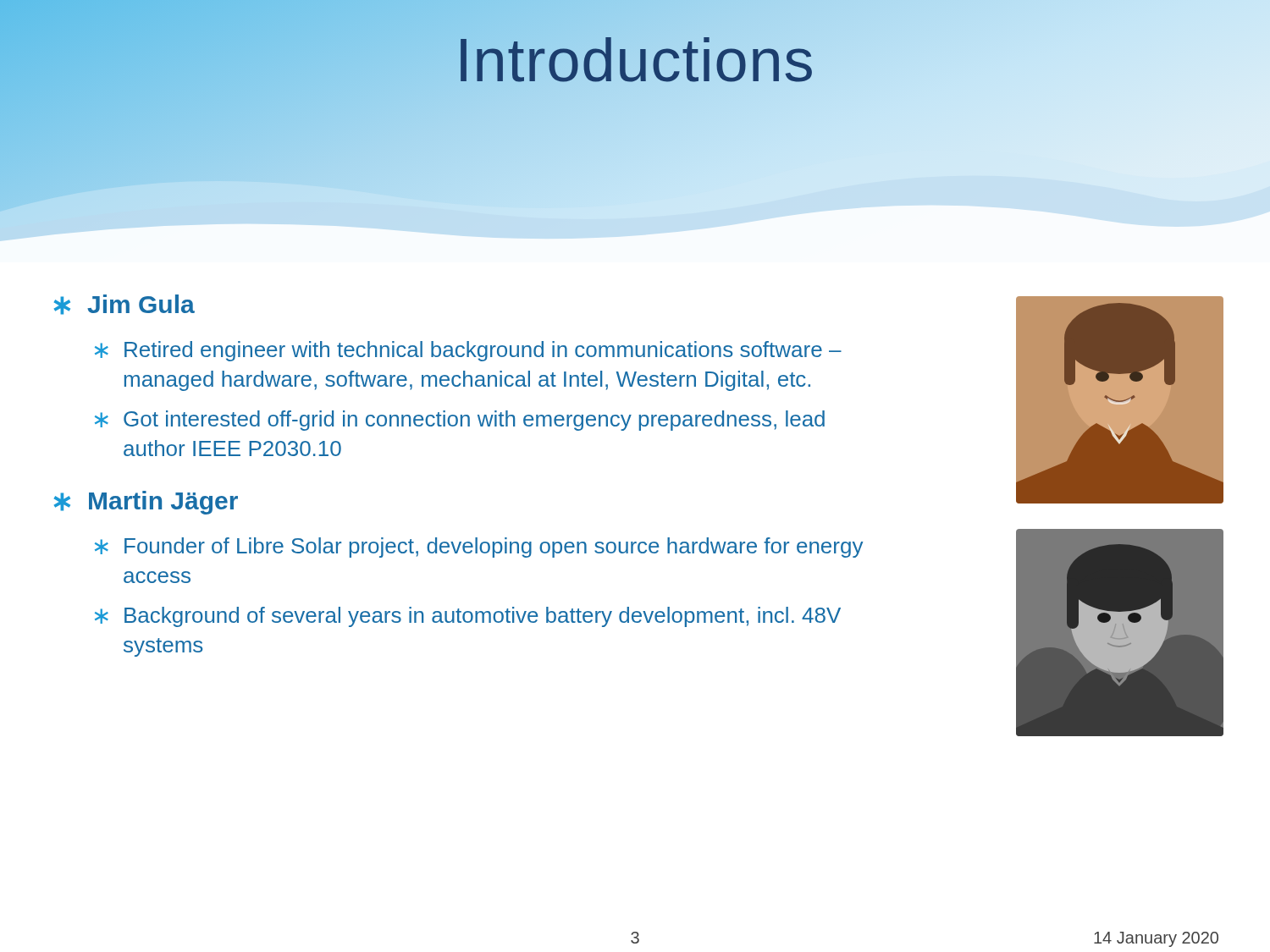The image size is (1270, 952).
Task: Locate the list item containing "∗ Jim Gula"
Action: pos(123,305)
